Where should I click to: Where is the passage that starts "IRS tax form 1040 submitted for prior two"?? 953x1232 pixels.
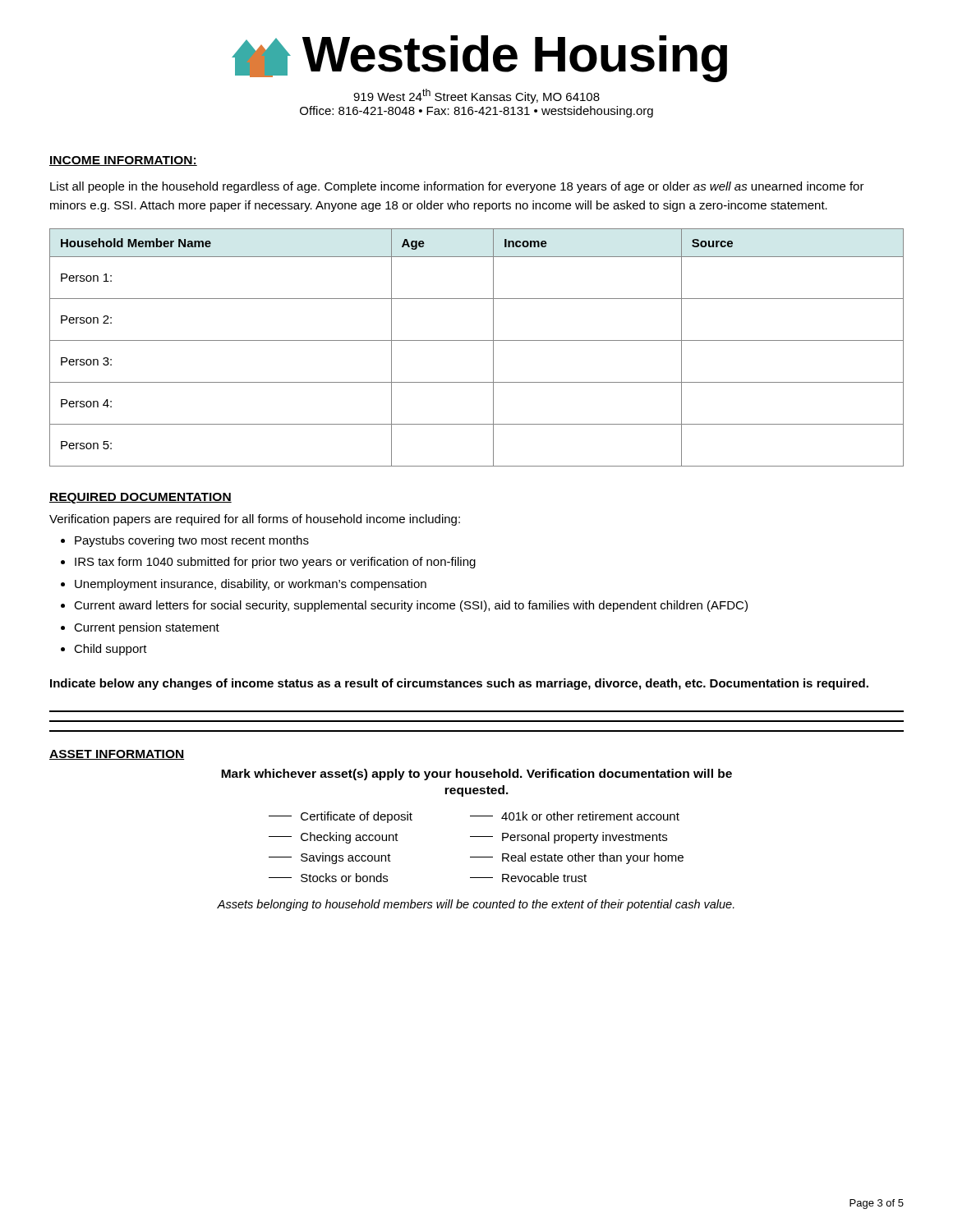tap(275, 562)
